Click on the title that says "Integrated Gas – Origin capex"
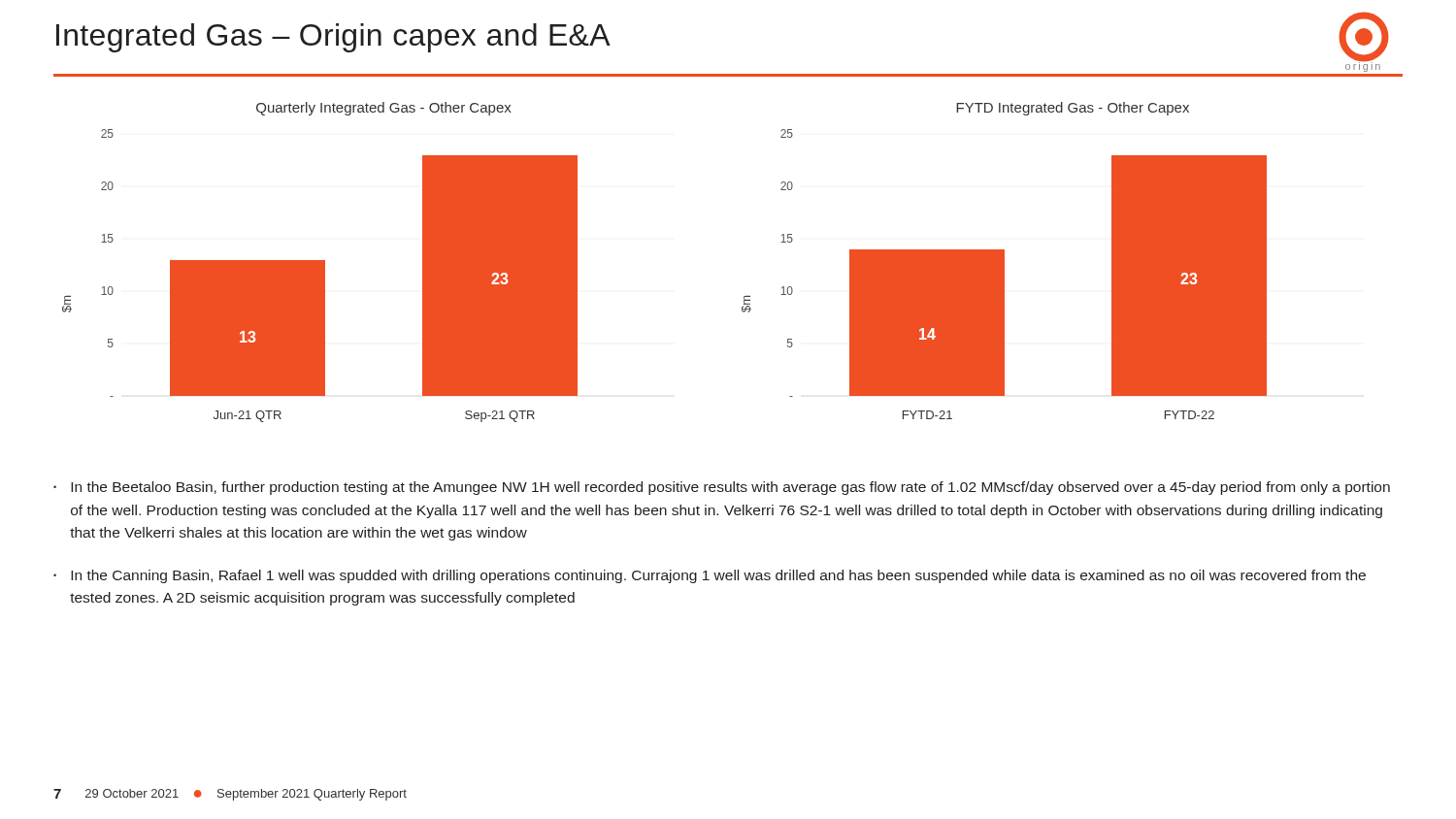The width and height of the screenshot is (1456, 819). point(332,35)
